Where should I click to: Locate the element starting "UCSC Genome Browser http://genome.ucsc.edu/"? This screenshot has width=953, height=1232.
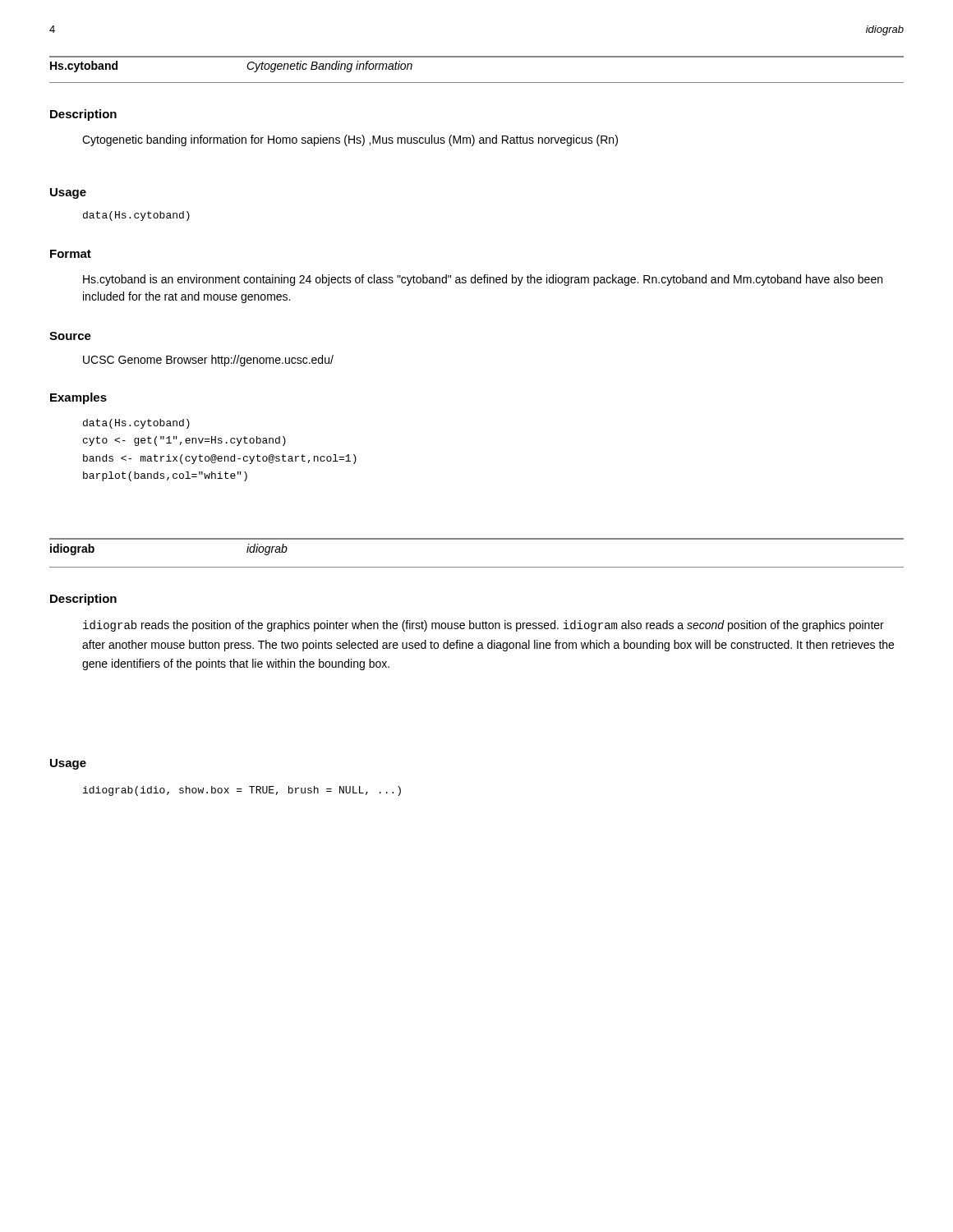tap(208, 360)
